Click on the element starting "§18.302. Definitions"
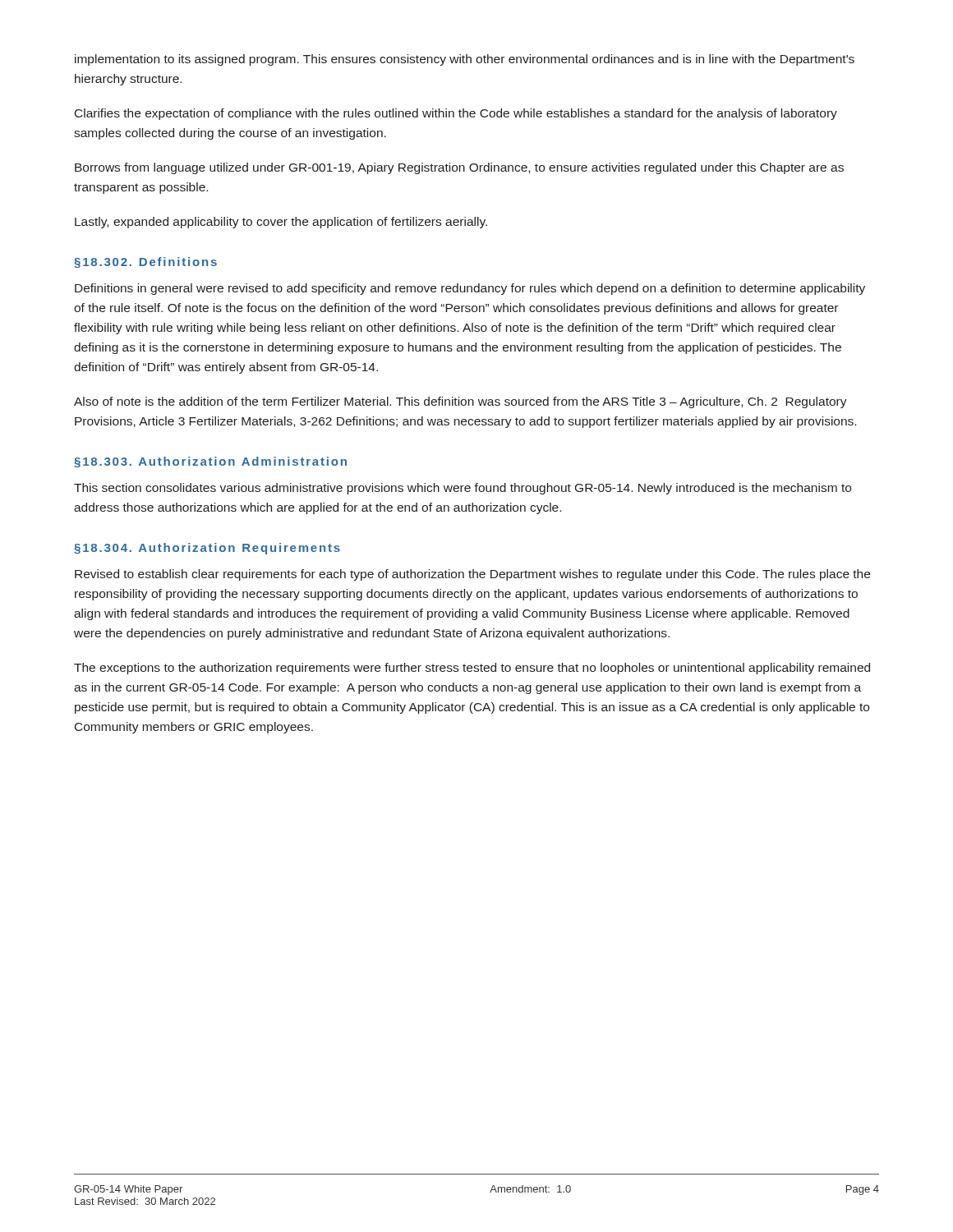 coord(146,262)
